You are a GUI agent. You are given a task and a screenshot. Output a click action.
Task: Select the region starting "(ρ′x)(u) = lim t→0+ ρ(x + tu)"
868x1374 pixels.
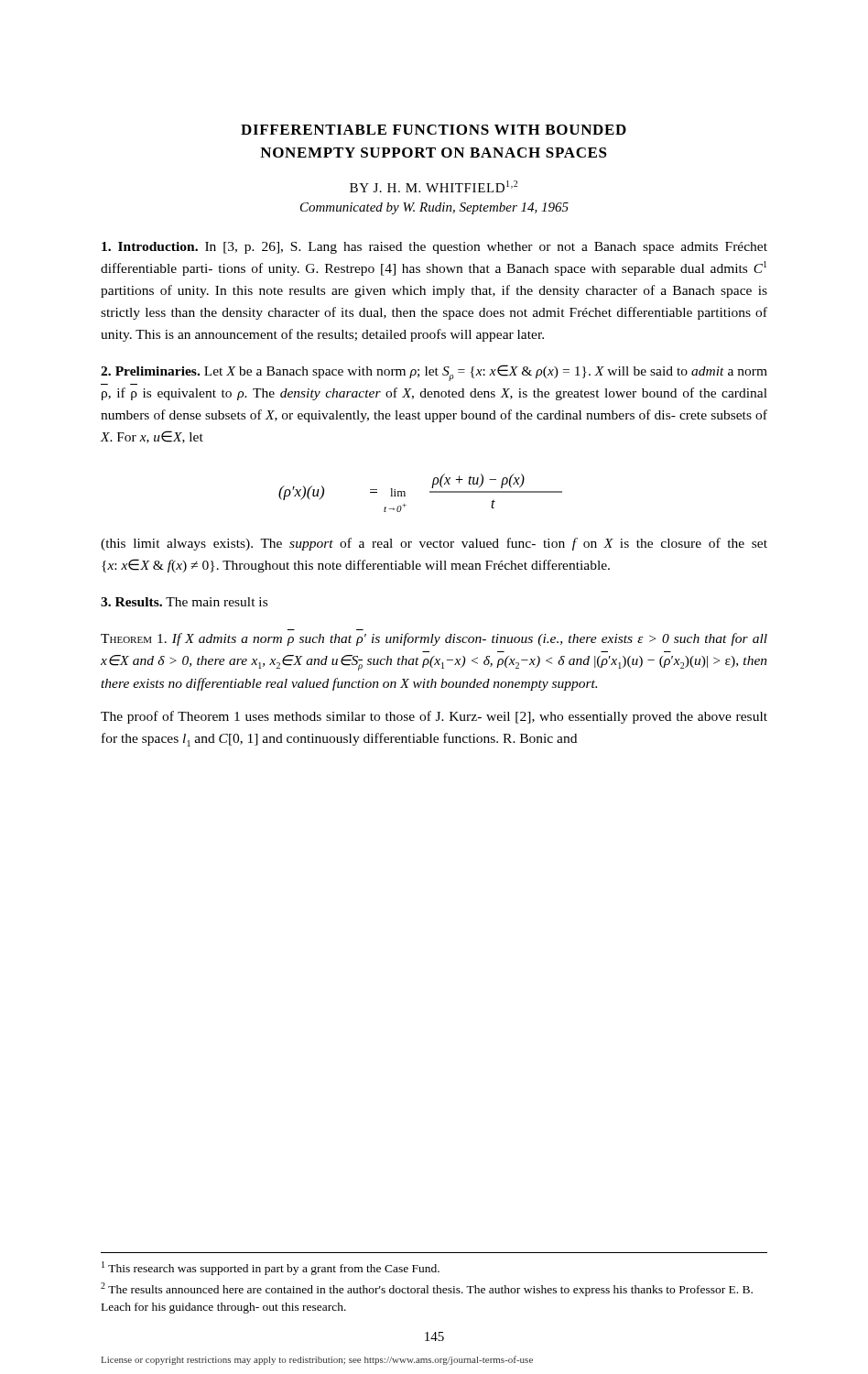point(434,492)
